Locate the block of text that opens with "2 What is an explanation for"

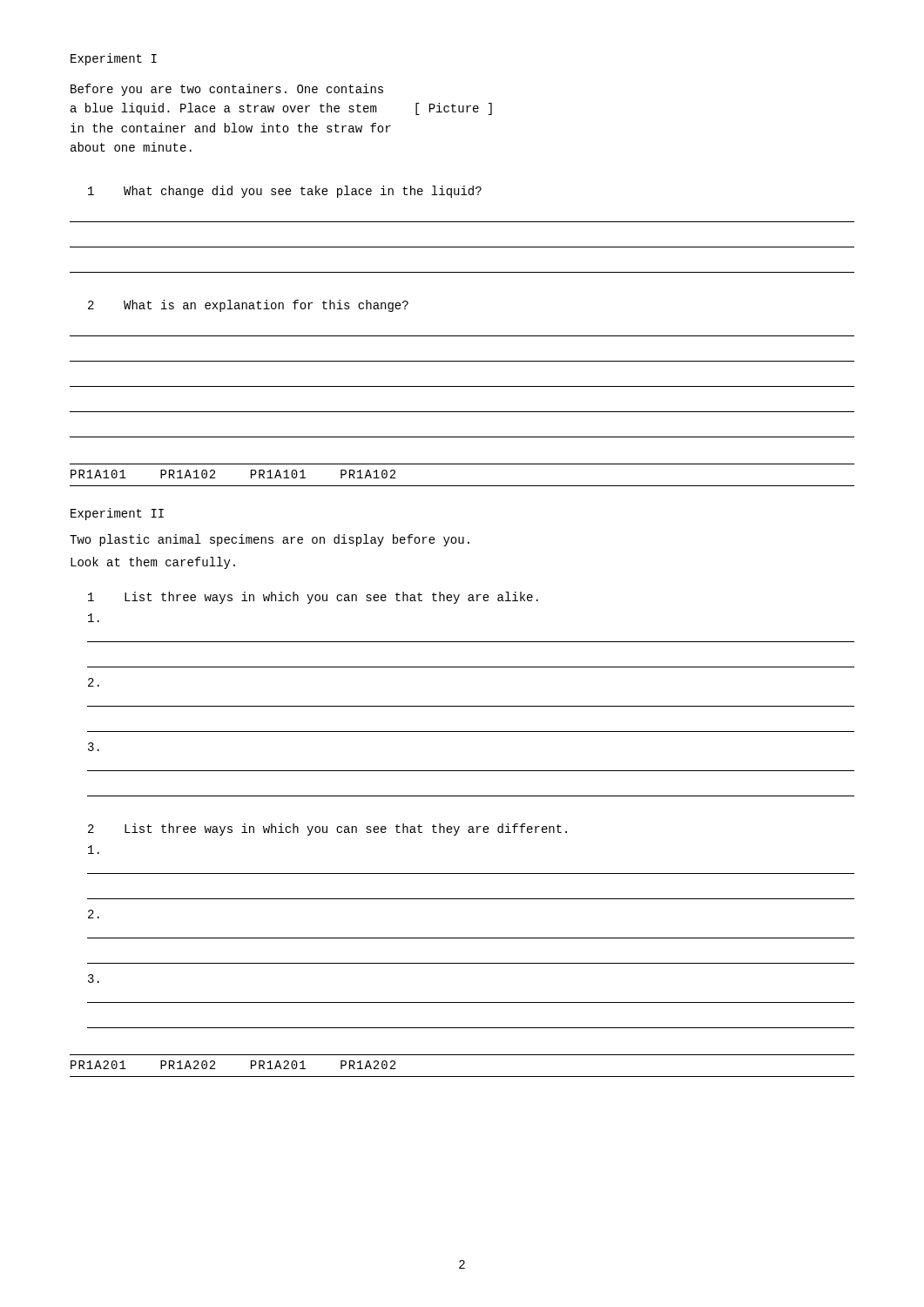point(462,368)
